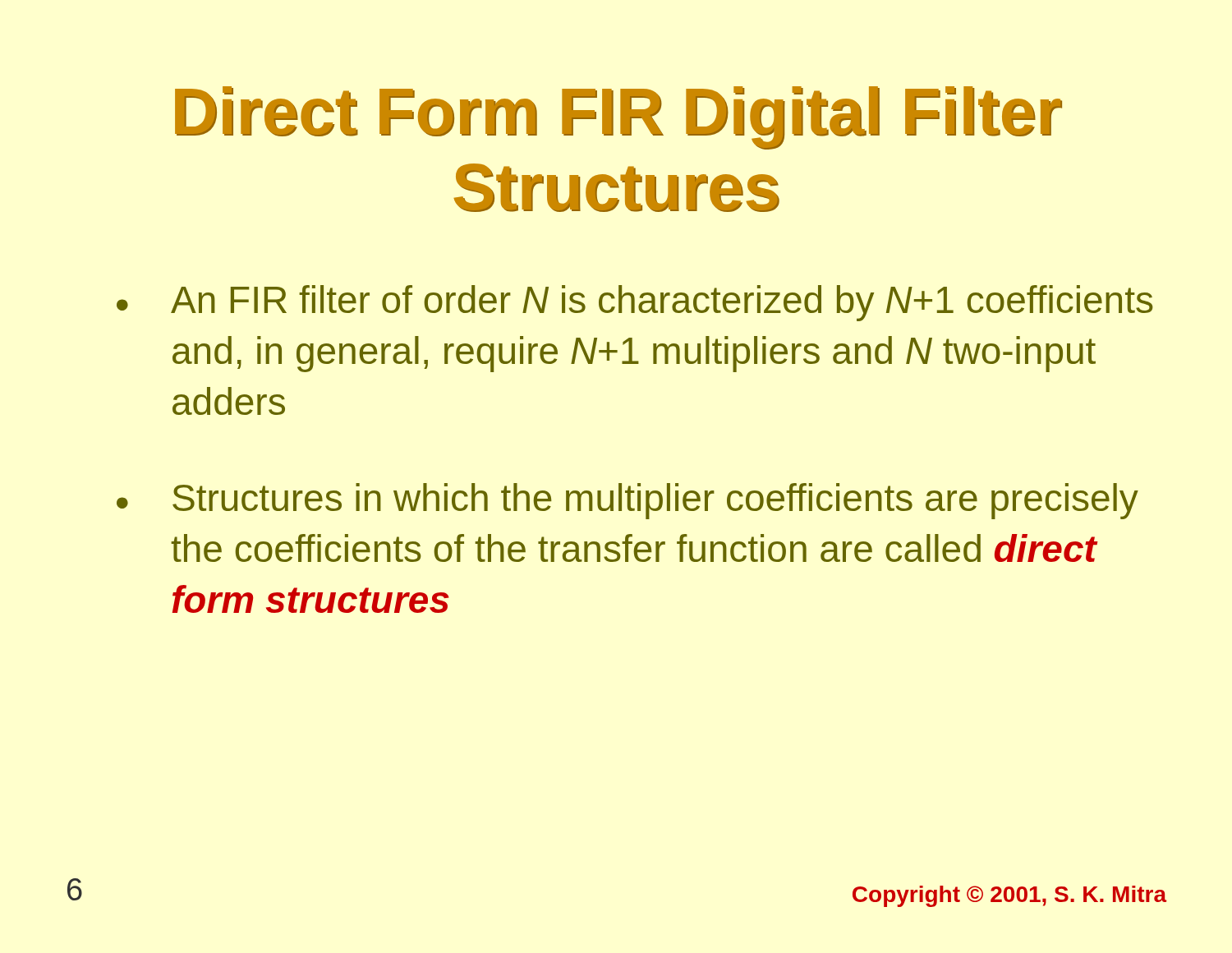
Task: Point to "Direct Form FIR Digital FilterStructures"
Action: click(x=616, y=150)
